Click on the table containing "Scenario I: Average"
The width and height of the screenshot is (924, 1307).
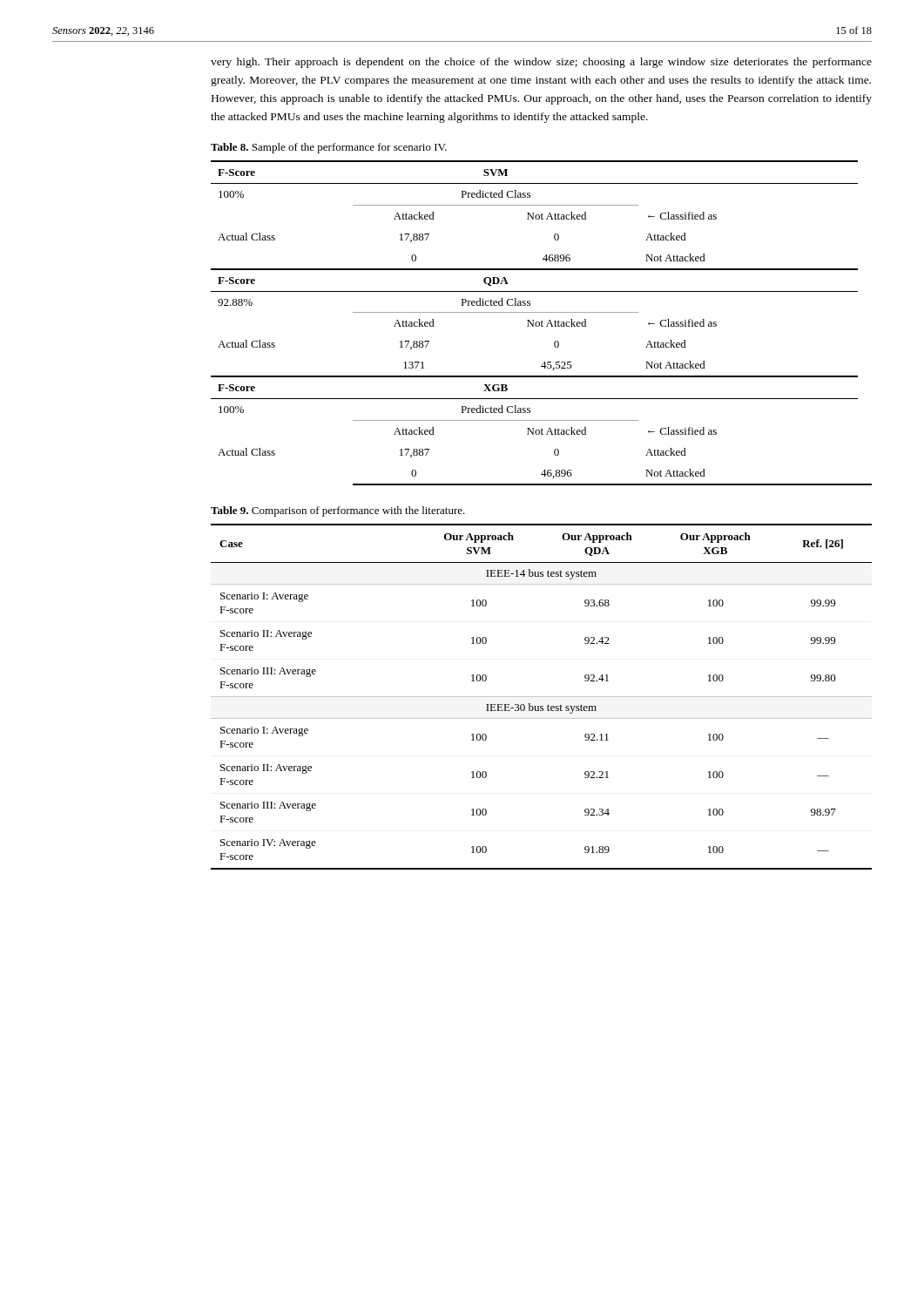point(541,697)
